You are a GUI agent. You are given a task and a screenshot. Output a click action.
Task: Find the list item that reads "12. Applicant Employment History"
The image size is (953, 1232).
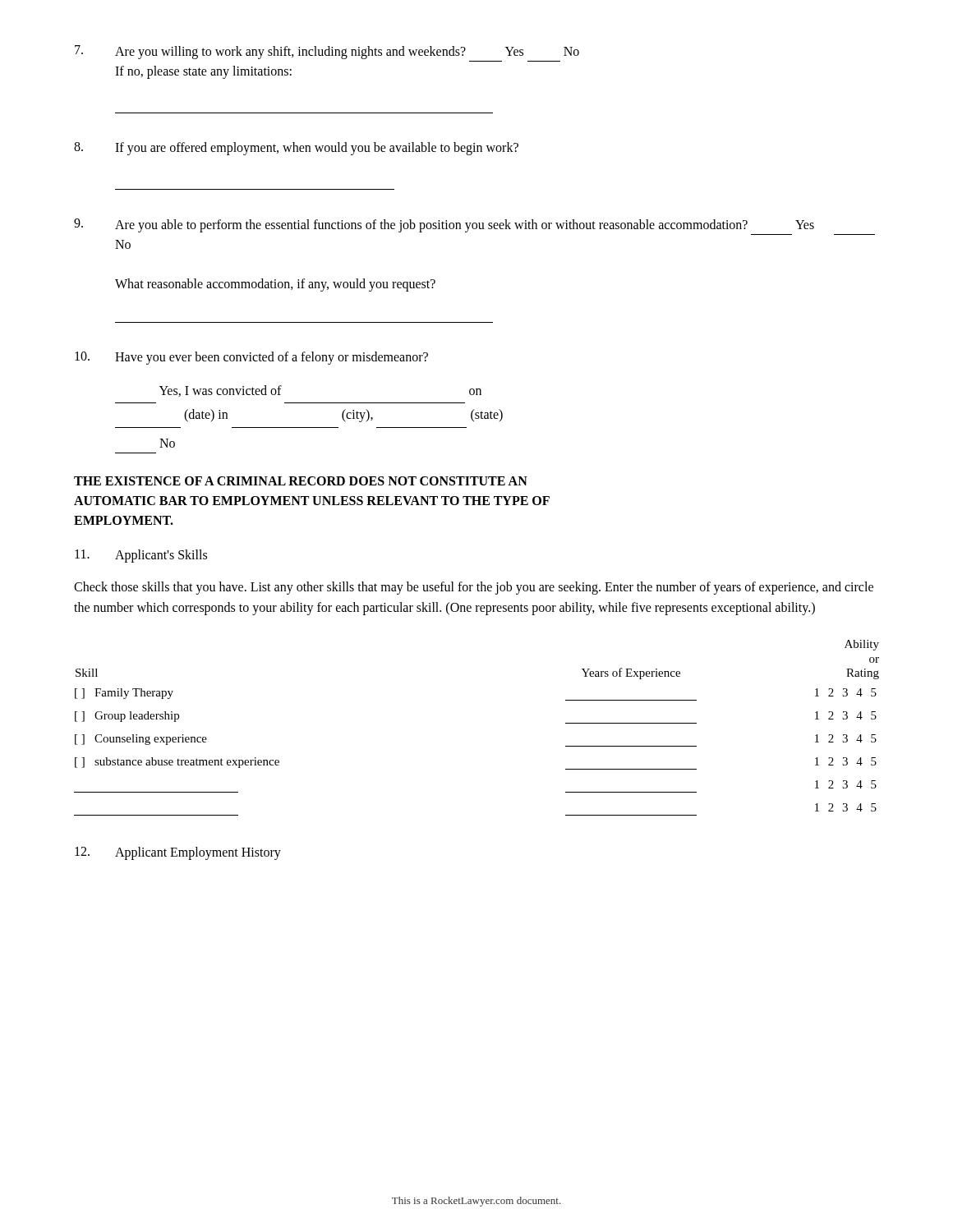click(178, 853)
